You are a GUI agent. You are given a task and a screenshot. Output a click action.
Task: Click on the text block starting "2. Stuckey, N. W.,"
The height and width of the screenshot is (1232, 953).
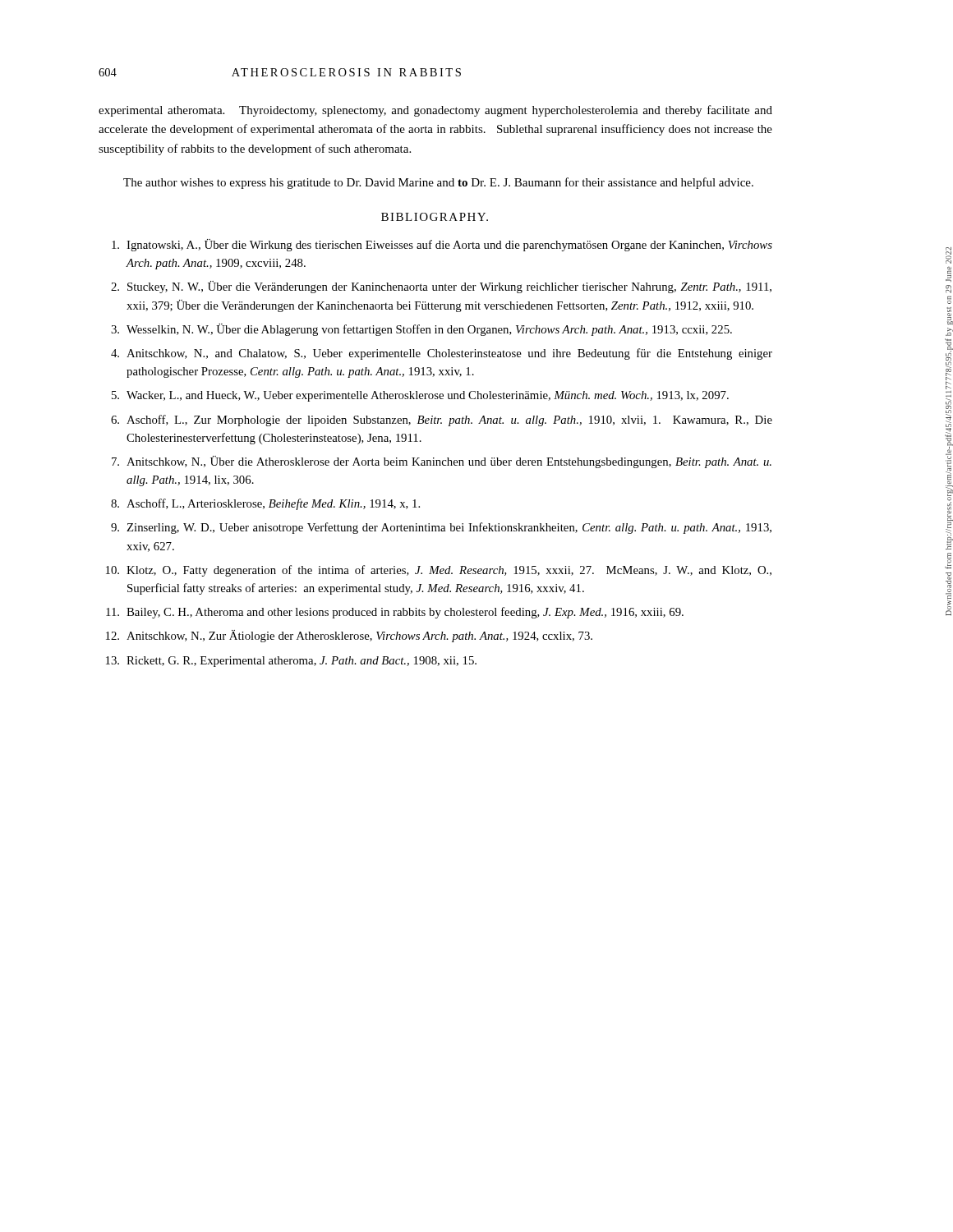(435, 296)
